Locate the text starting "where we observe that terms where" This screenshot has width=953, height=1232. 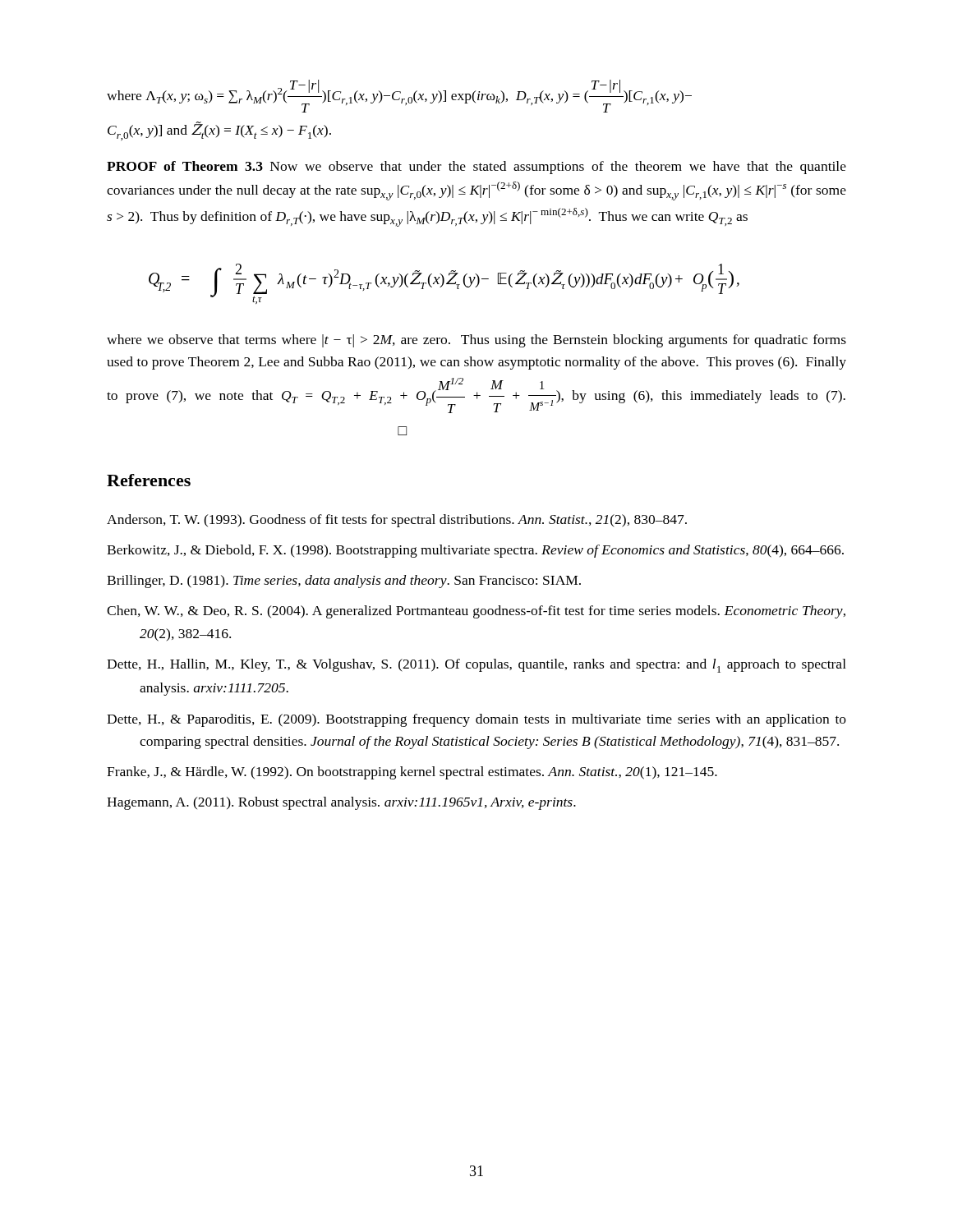[x=476, y=385]
